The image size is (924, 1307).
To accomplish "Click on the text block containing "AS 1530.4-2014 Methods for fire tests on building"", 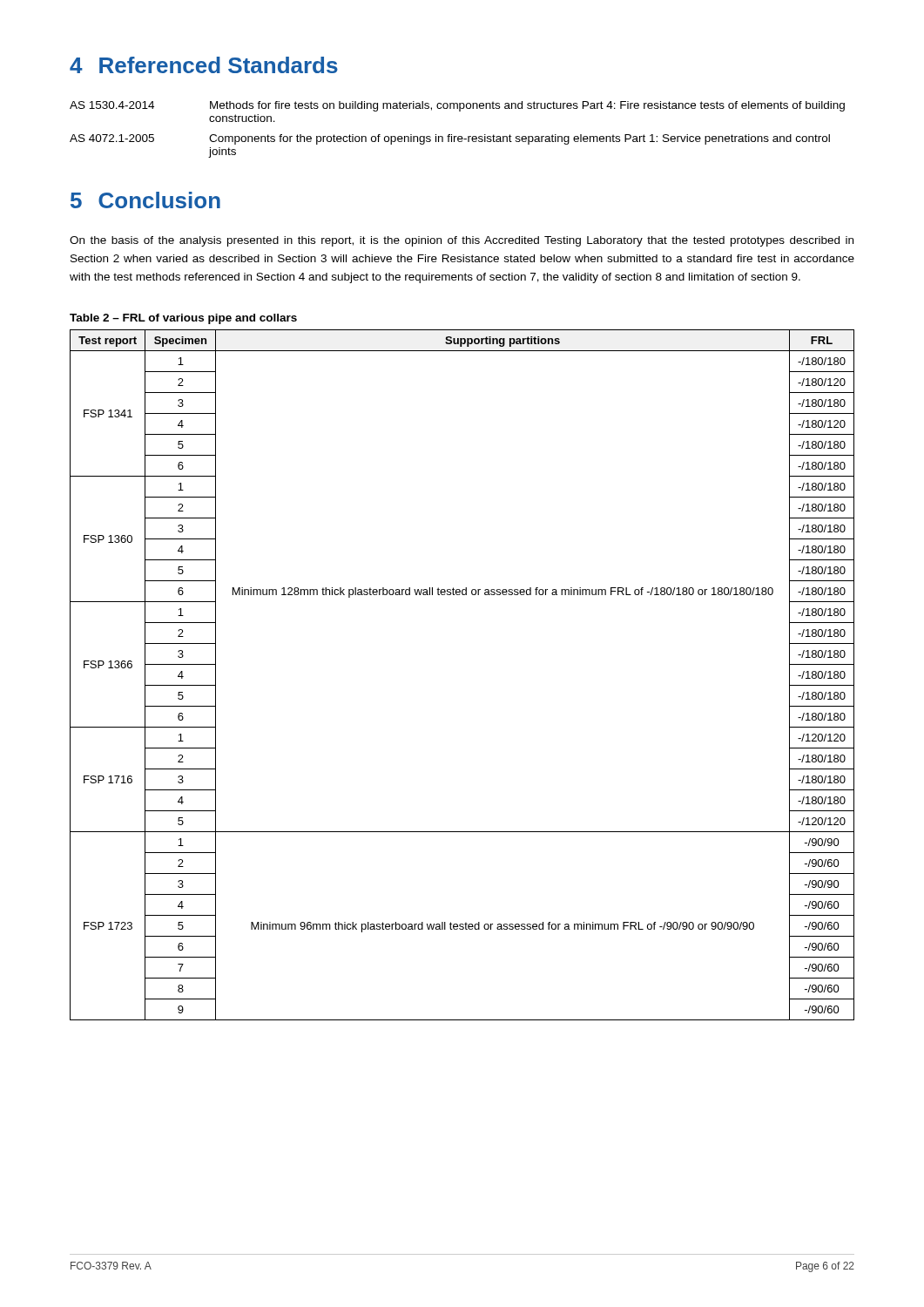I will click(462, 128).
